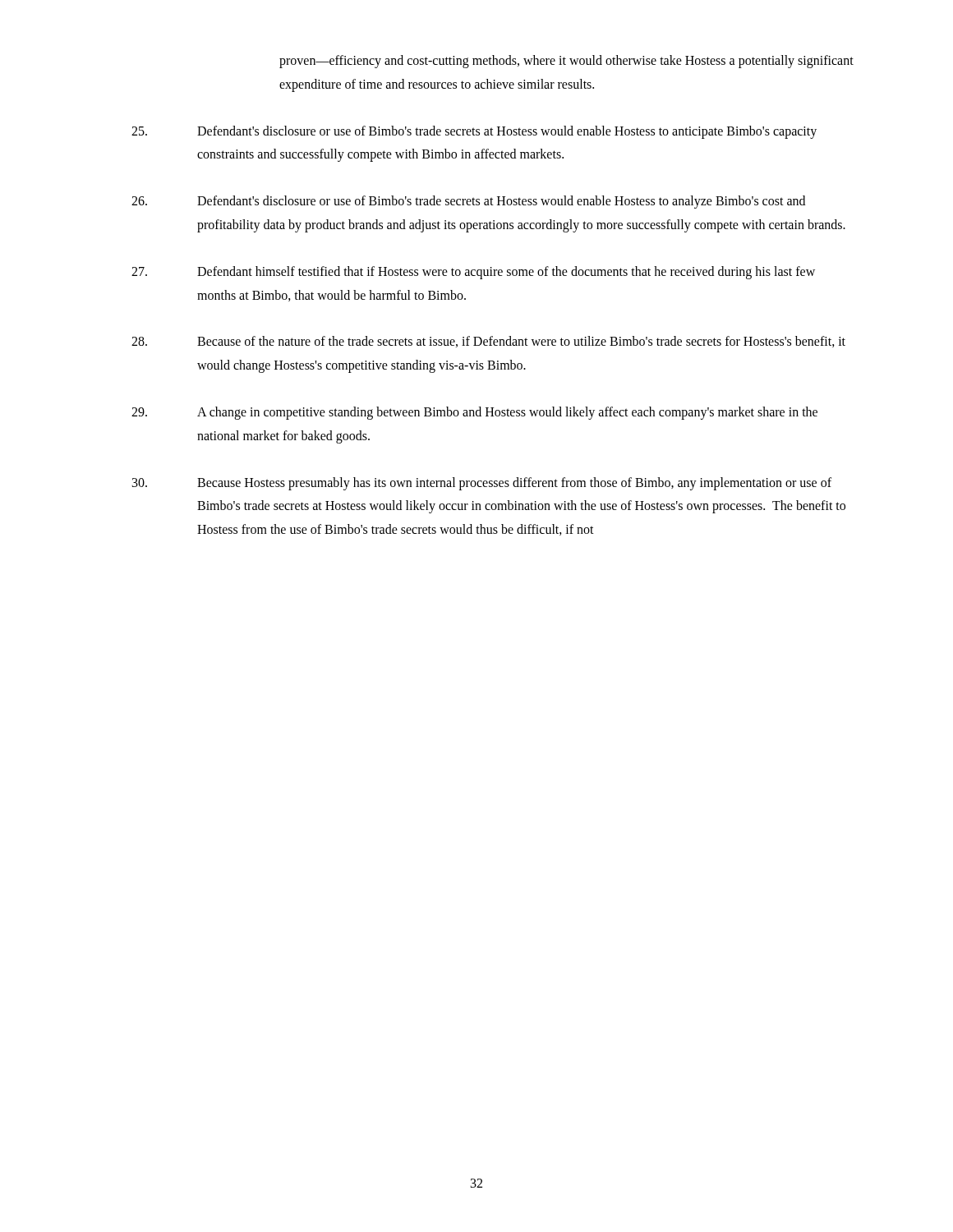Image resolution: width=953 pixels, height=1232 pixels.
Task: Locate the list item that reads "29. A change in competitive standing"
Action: (x=493, y=424)
